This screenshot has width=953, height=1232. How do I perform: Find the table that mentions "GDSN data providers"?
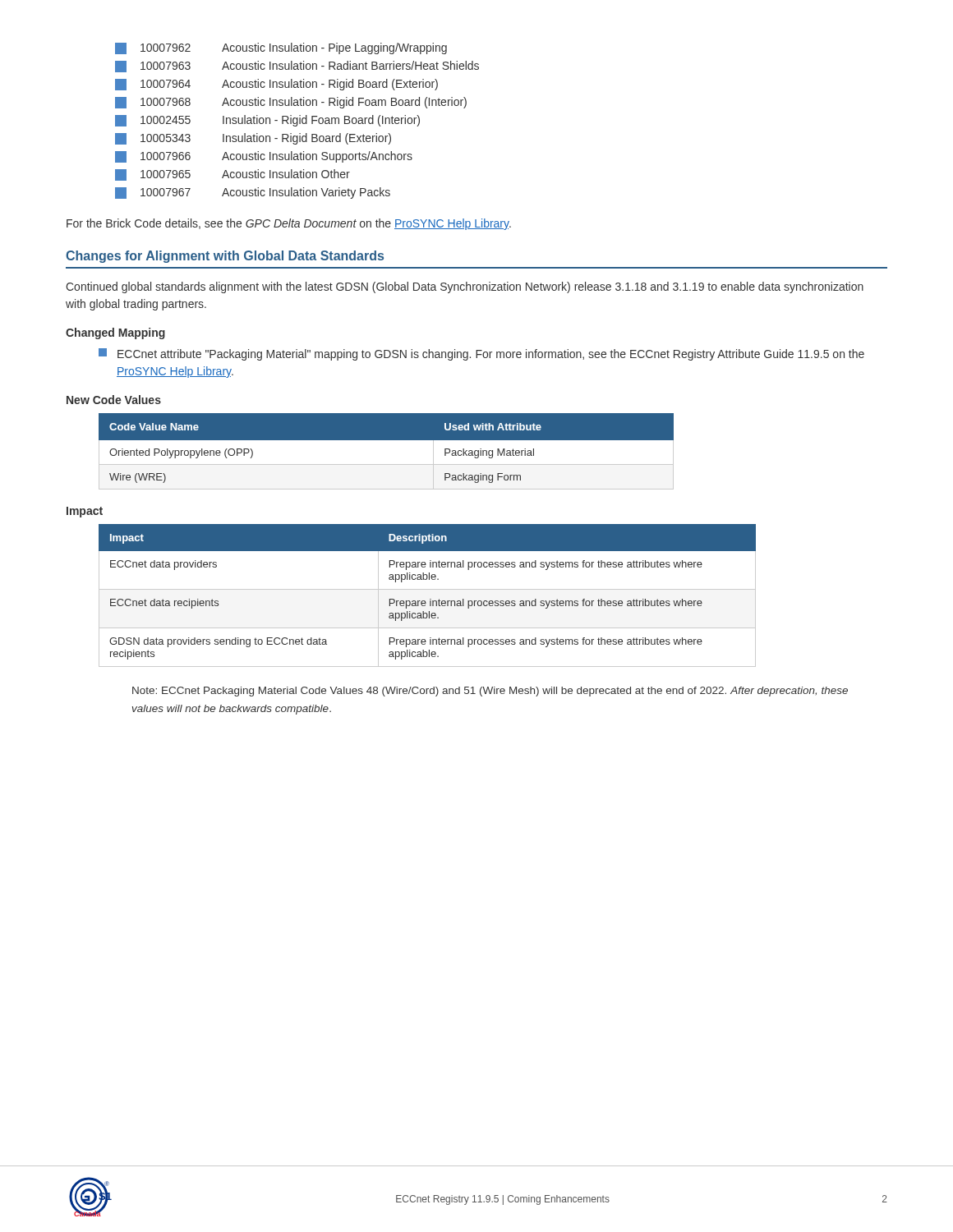pos(476,595)
